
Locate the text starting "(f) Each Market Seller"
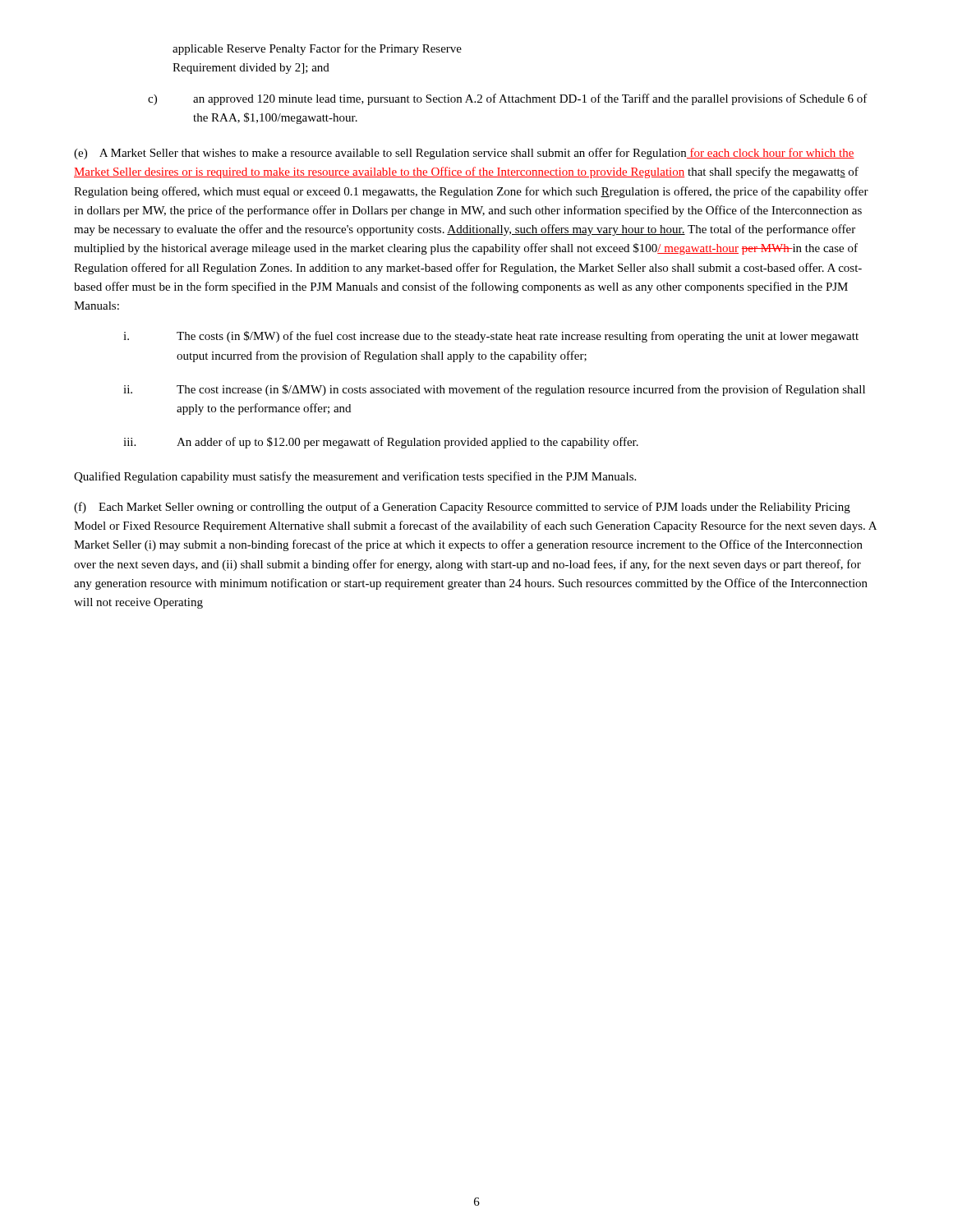(x=475, y=554)
